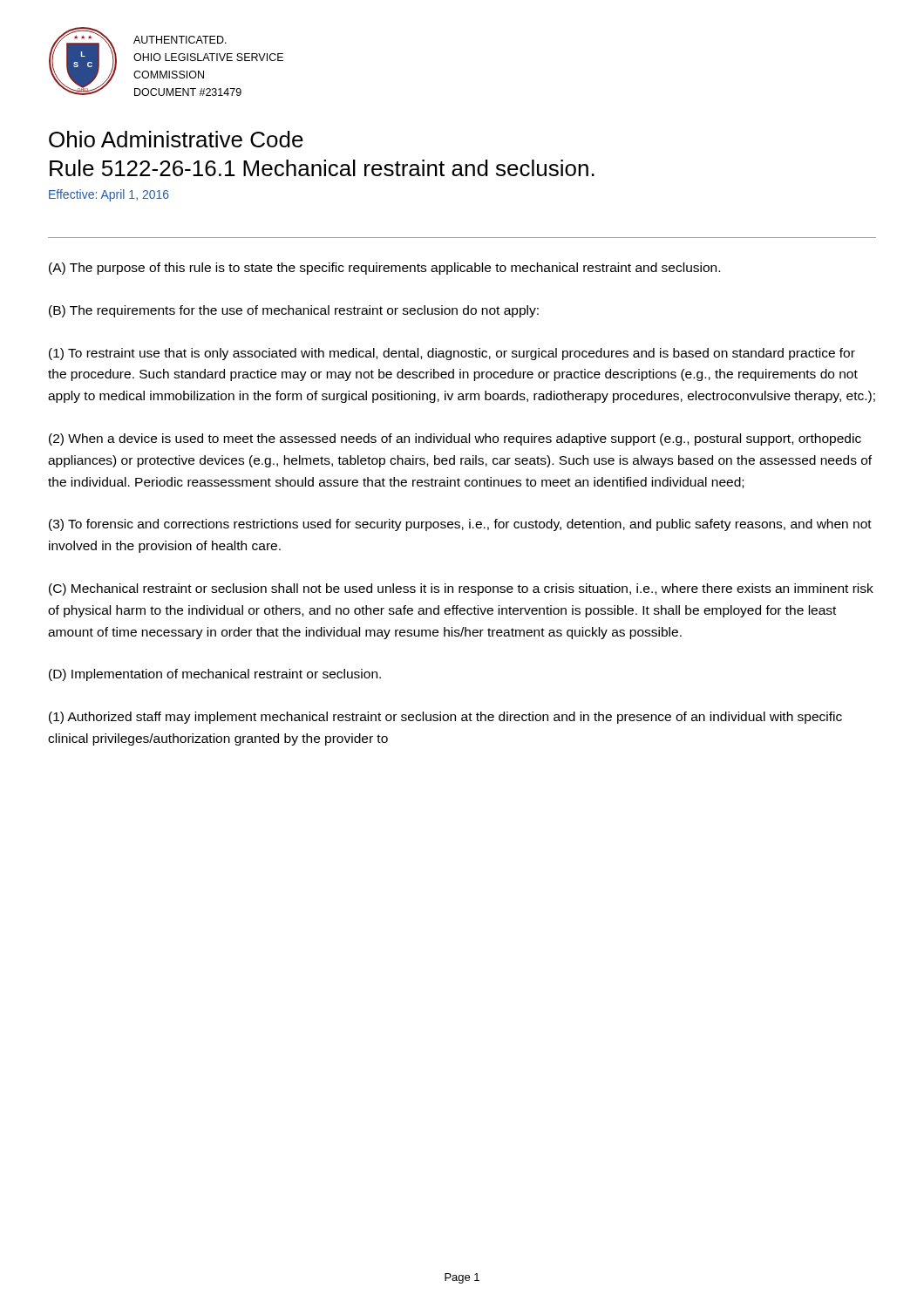Viewport: 924px width, 1308px height.
Task: Locate the text block that says "(1) Authorized staff"
Action: [445, 727]
